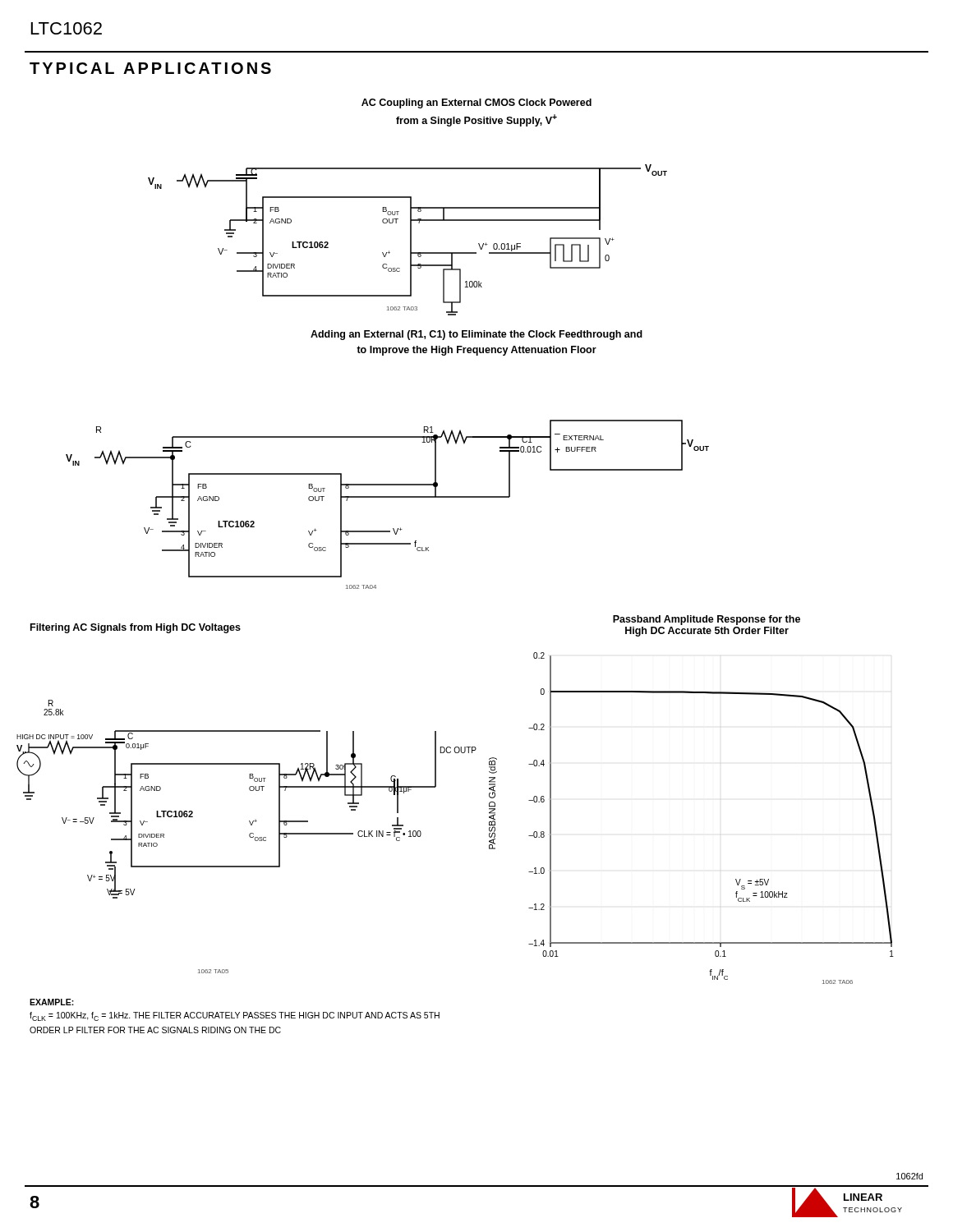Find "TYPICAL APPLICATIONS" on this page
Viewport: 953px width, 1232px height.
click(x=152, y=68)
